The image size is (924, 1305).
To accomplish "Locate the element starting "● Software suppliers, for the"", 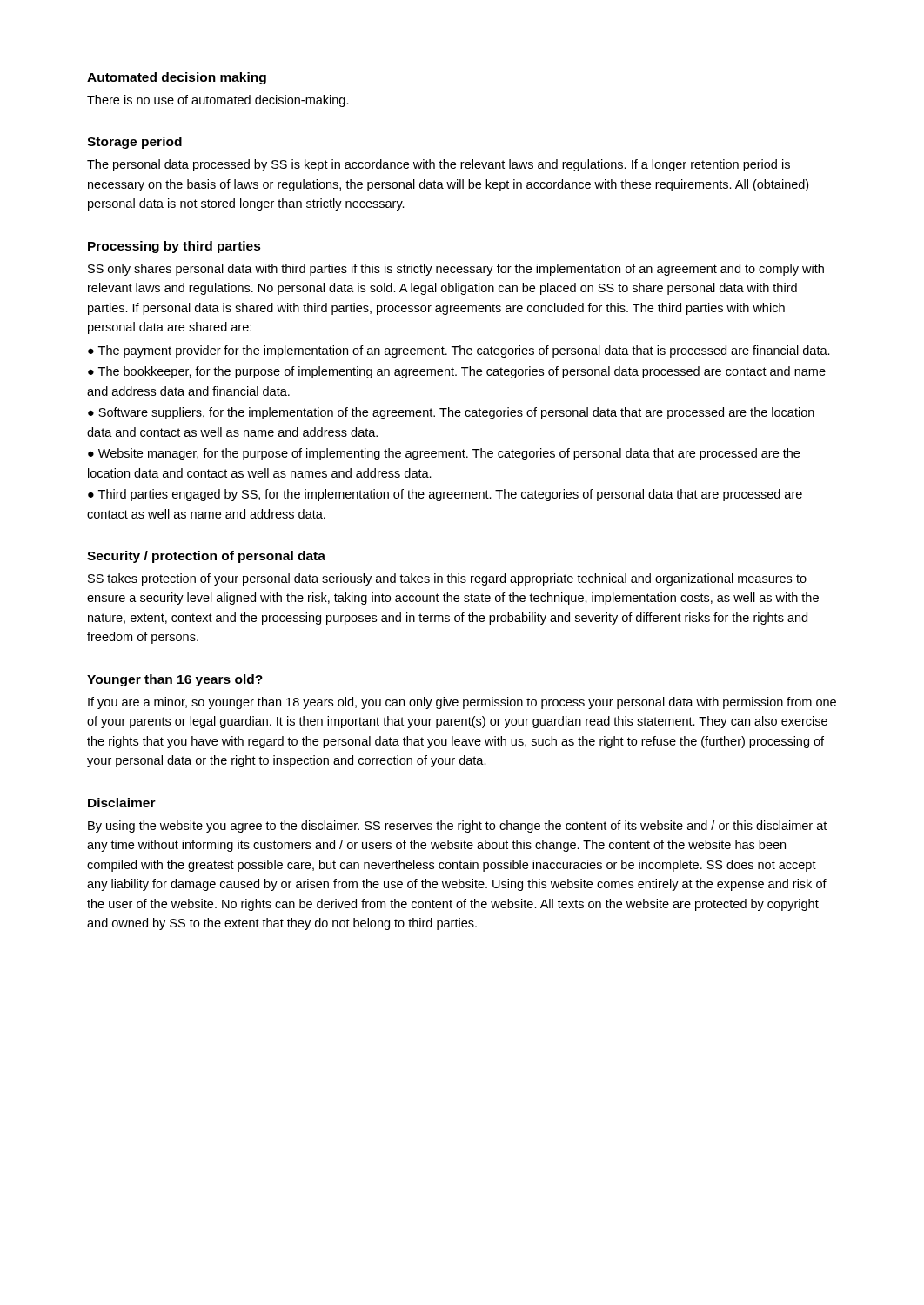I will point(451,422).
